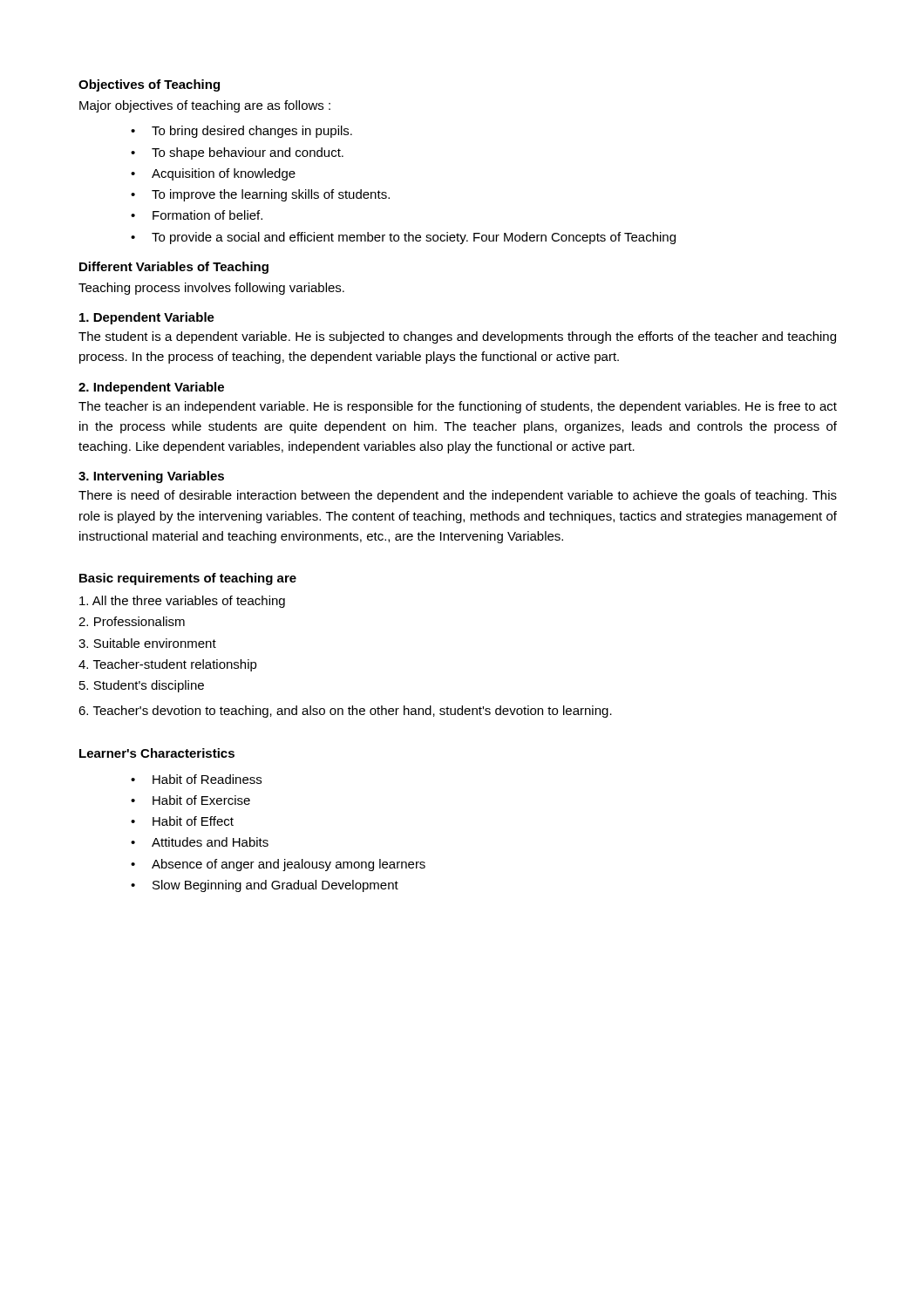924x1308 pixels.
Task: Find the text block containing "The student is a dependent variable."
Action: (458, 346)
